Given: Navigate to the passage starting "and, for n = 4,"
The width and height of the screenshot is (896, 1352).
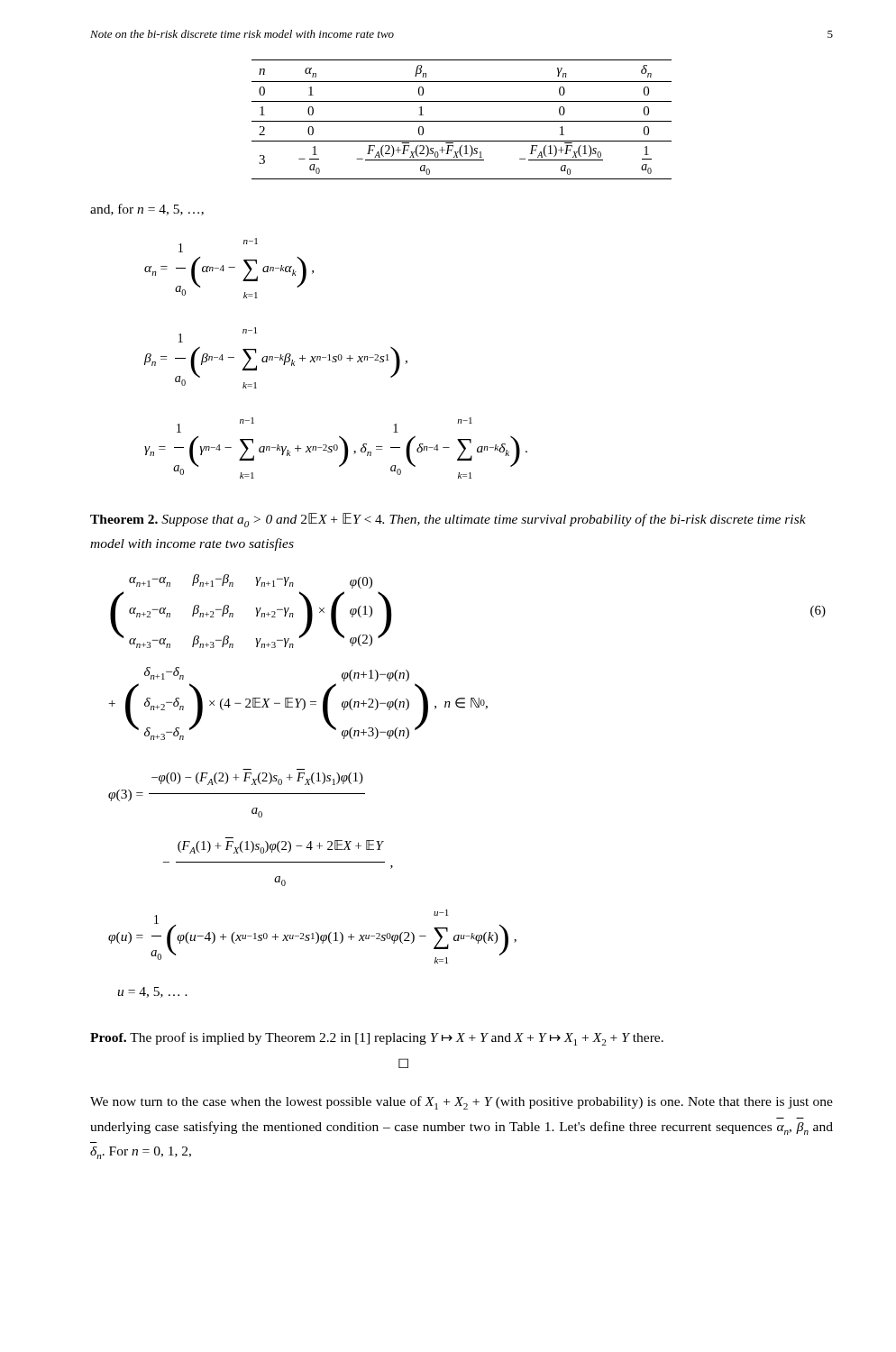Looking at the screenshot, I should click(x=147, y=208).
